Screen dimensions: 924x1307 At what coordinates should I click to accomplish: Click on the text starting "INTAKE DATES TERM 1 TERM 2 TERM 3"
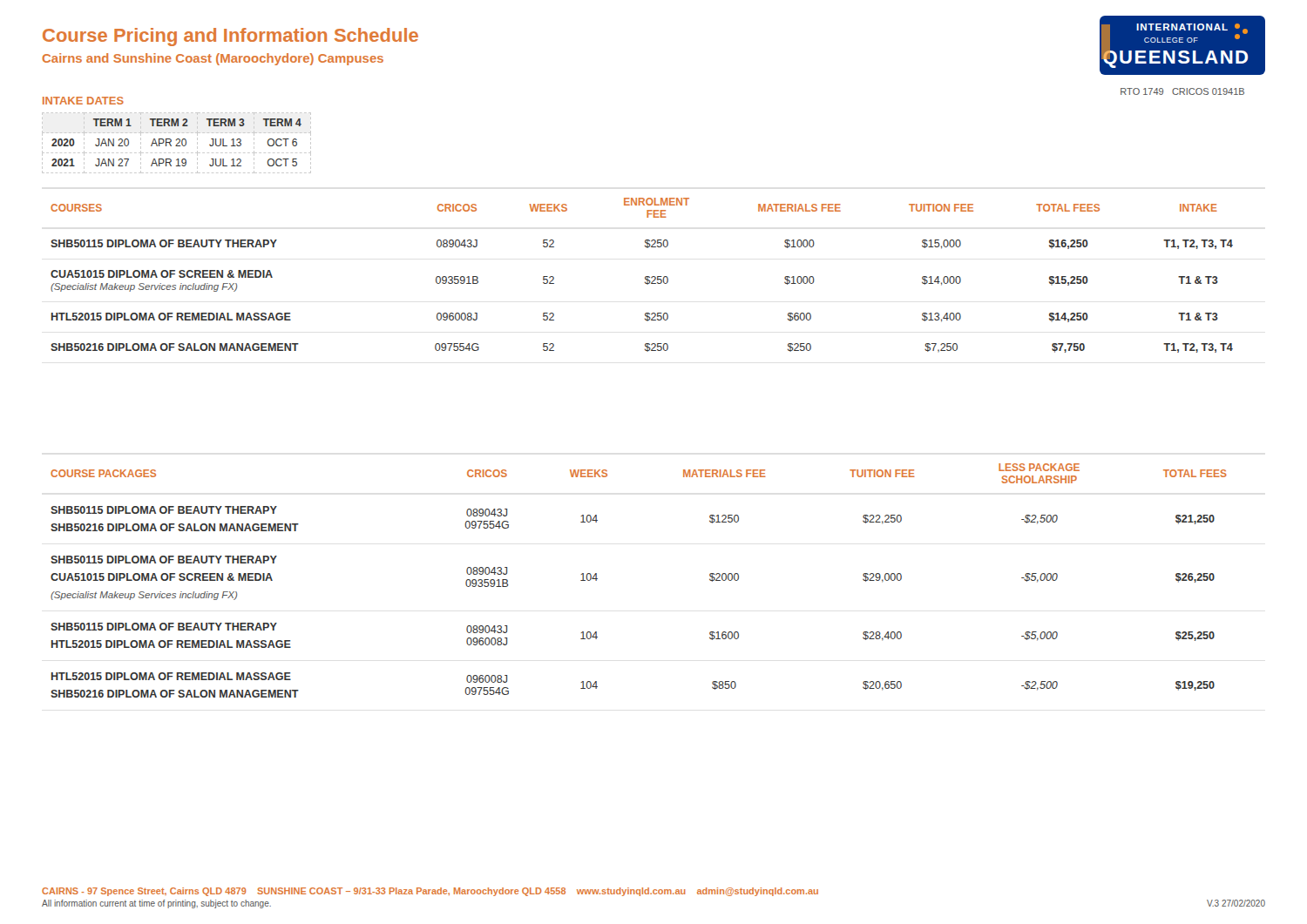(x=176, y=134)
